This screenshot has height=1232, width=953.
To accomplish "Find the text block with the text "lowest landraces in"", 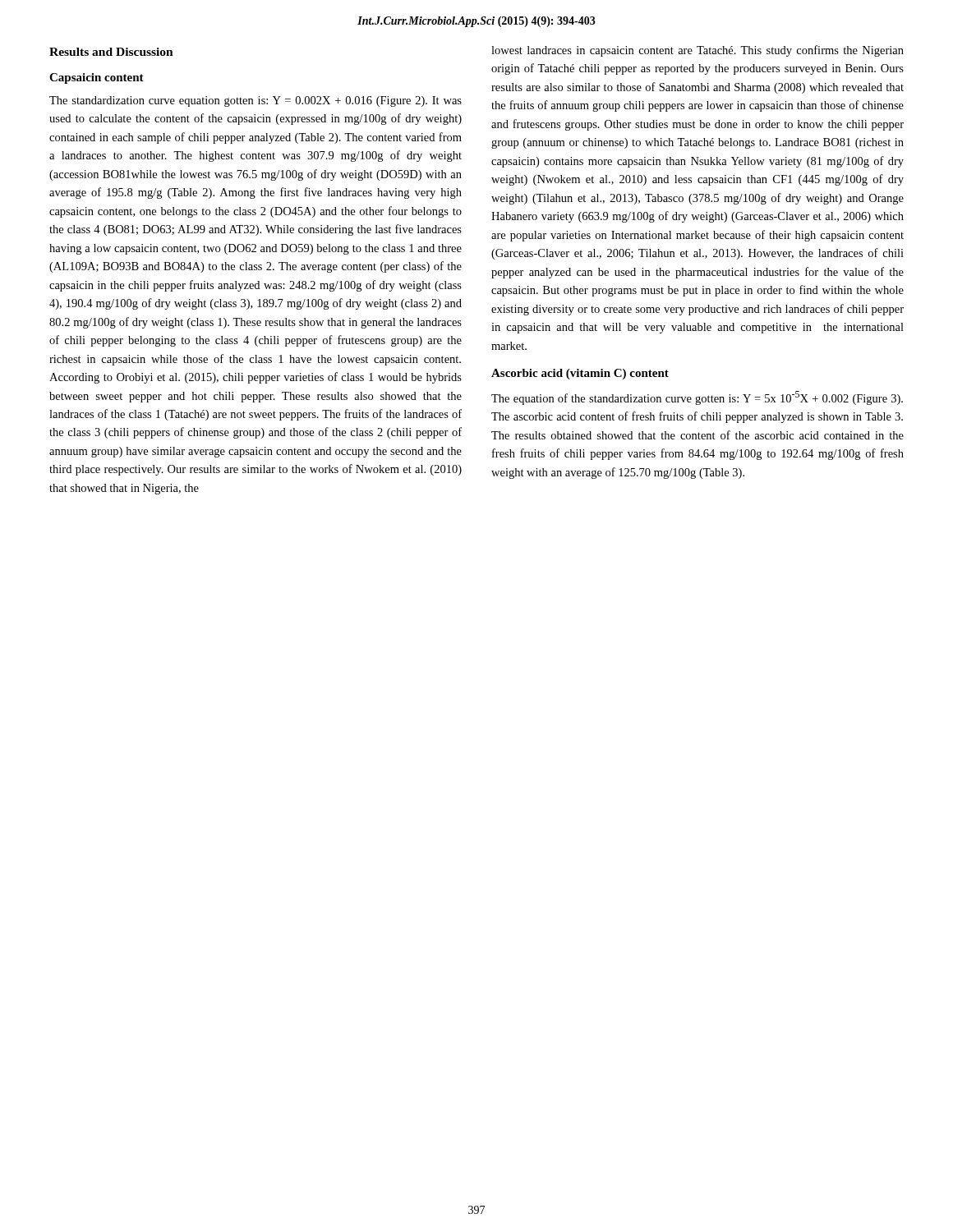I will (x=698, y=198).
